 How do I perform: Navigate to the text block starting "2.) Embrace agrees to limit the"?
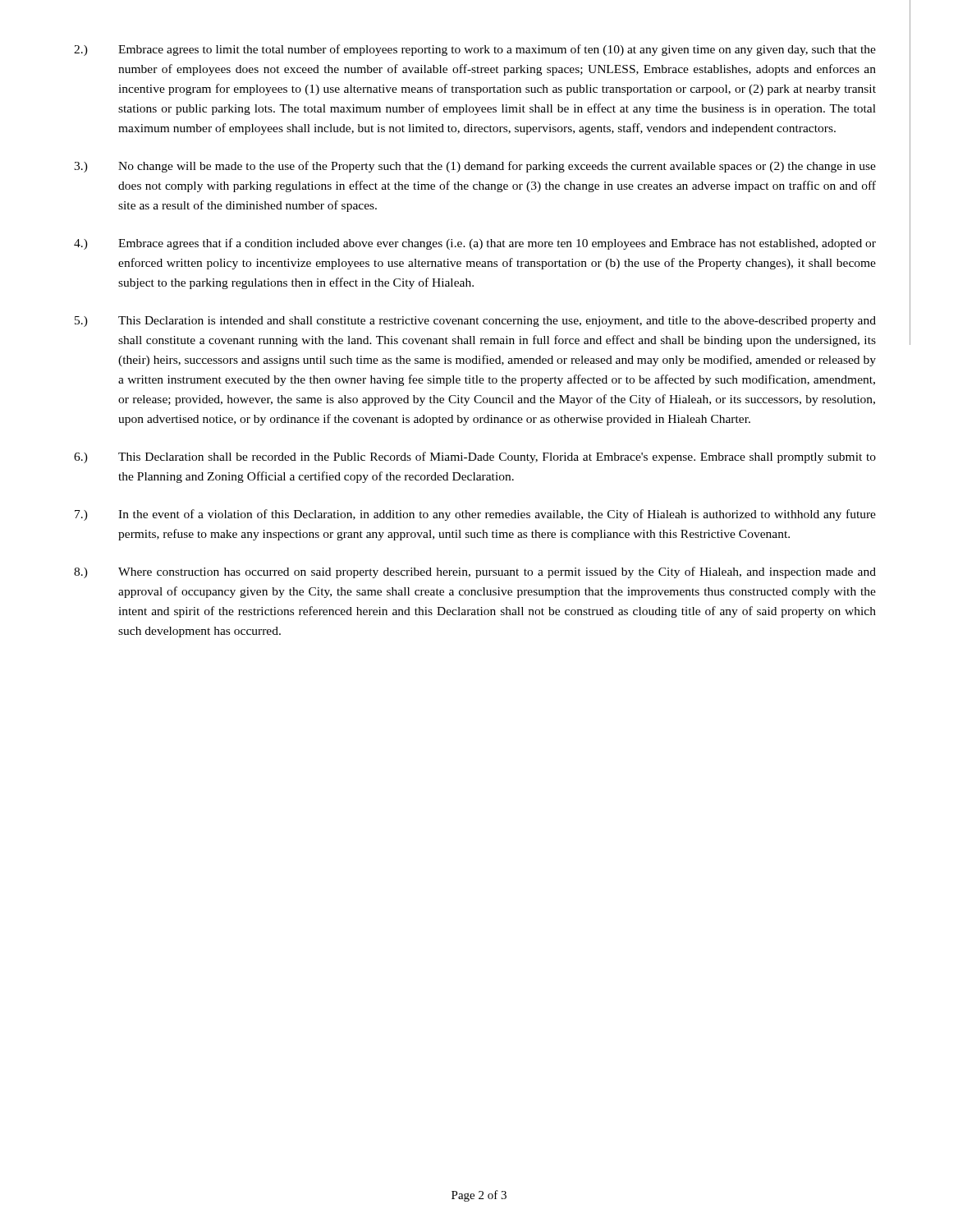pyautogui.click(x=475, y=89)
